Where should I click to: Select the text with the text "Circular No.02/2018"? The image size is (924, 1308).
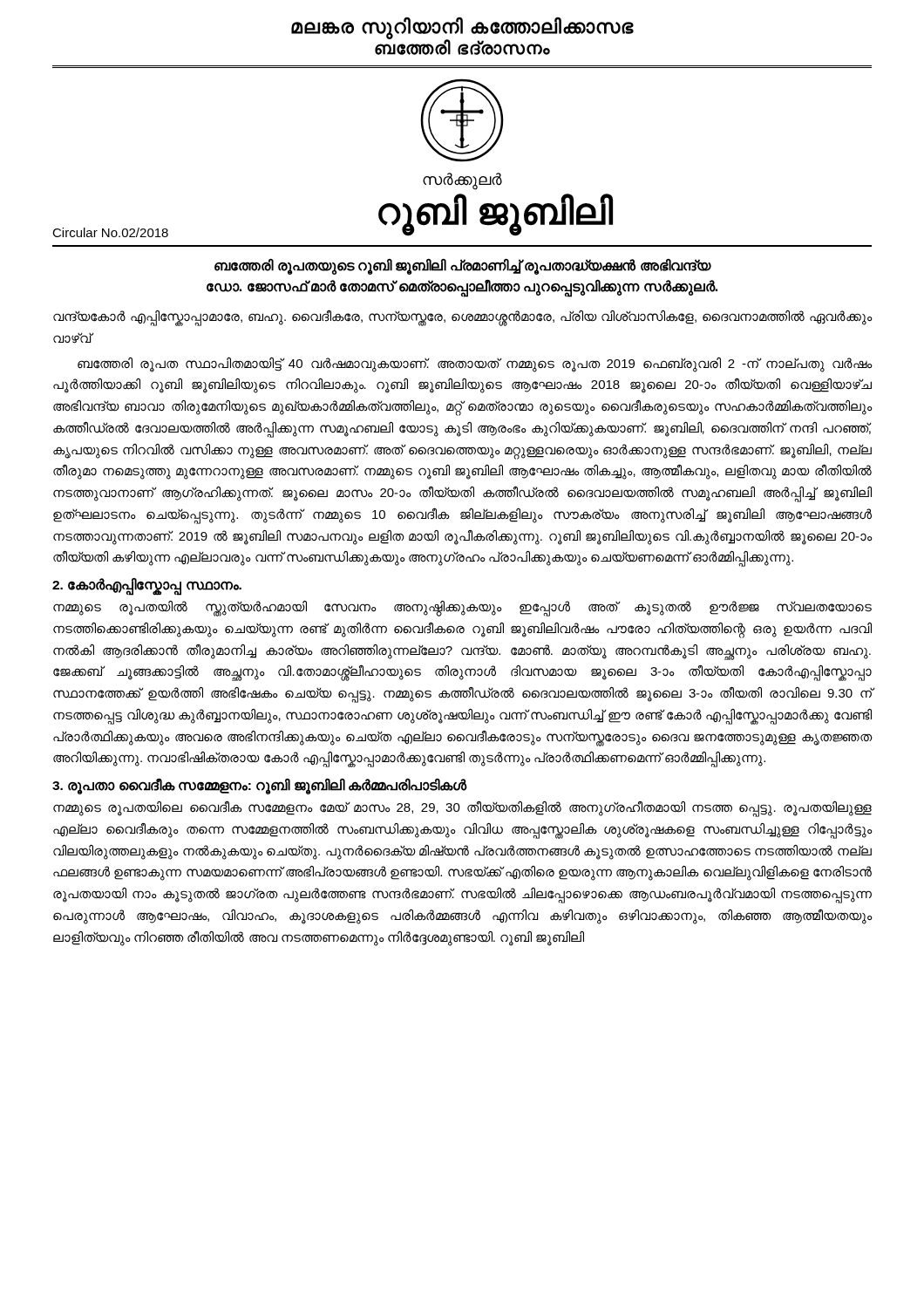pyautogui.click(x=110, y=232)
